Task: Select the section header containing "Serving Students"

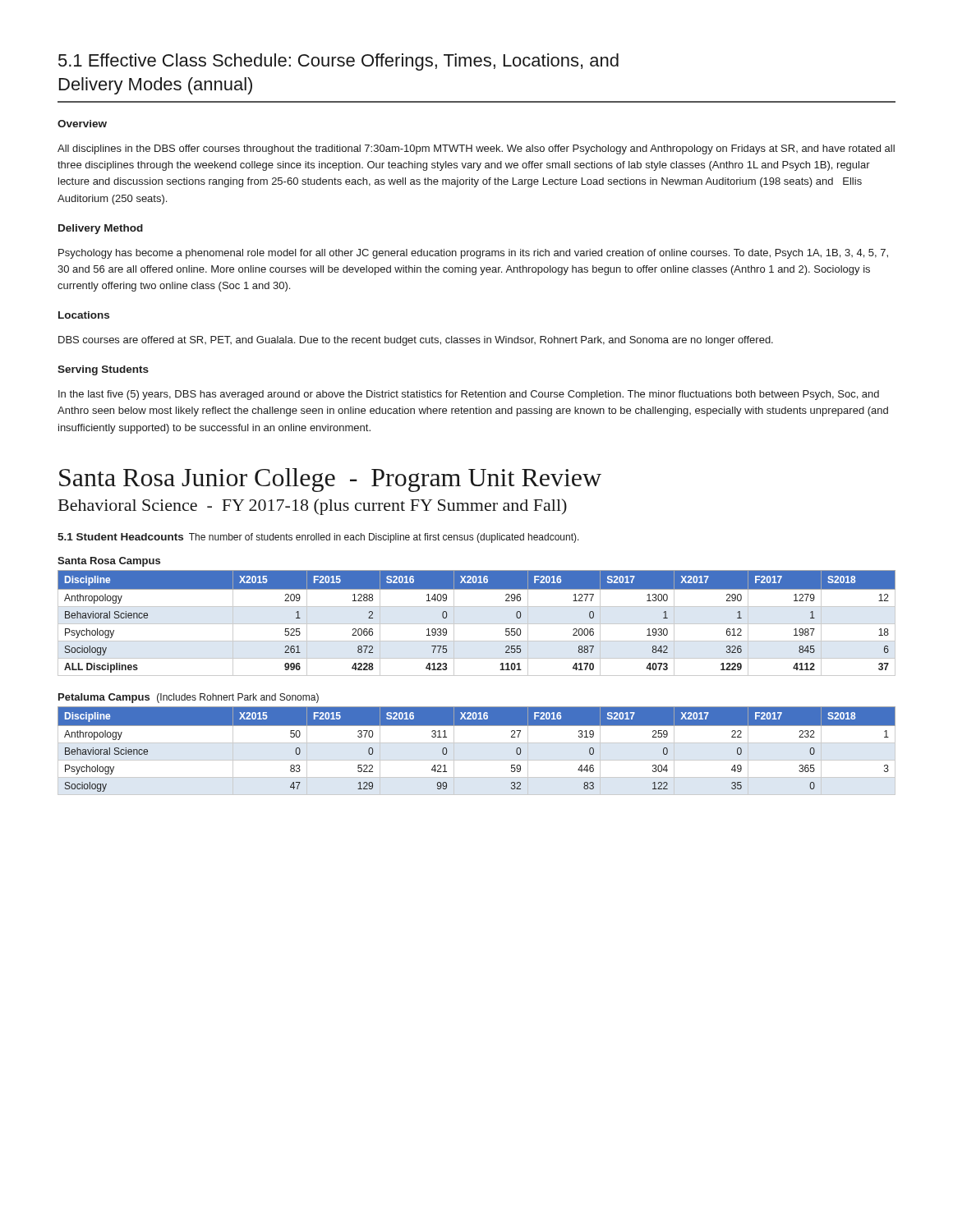Action: point(103,370)
